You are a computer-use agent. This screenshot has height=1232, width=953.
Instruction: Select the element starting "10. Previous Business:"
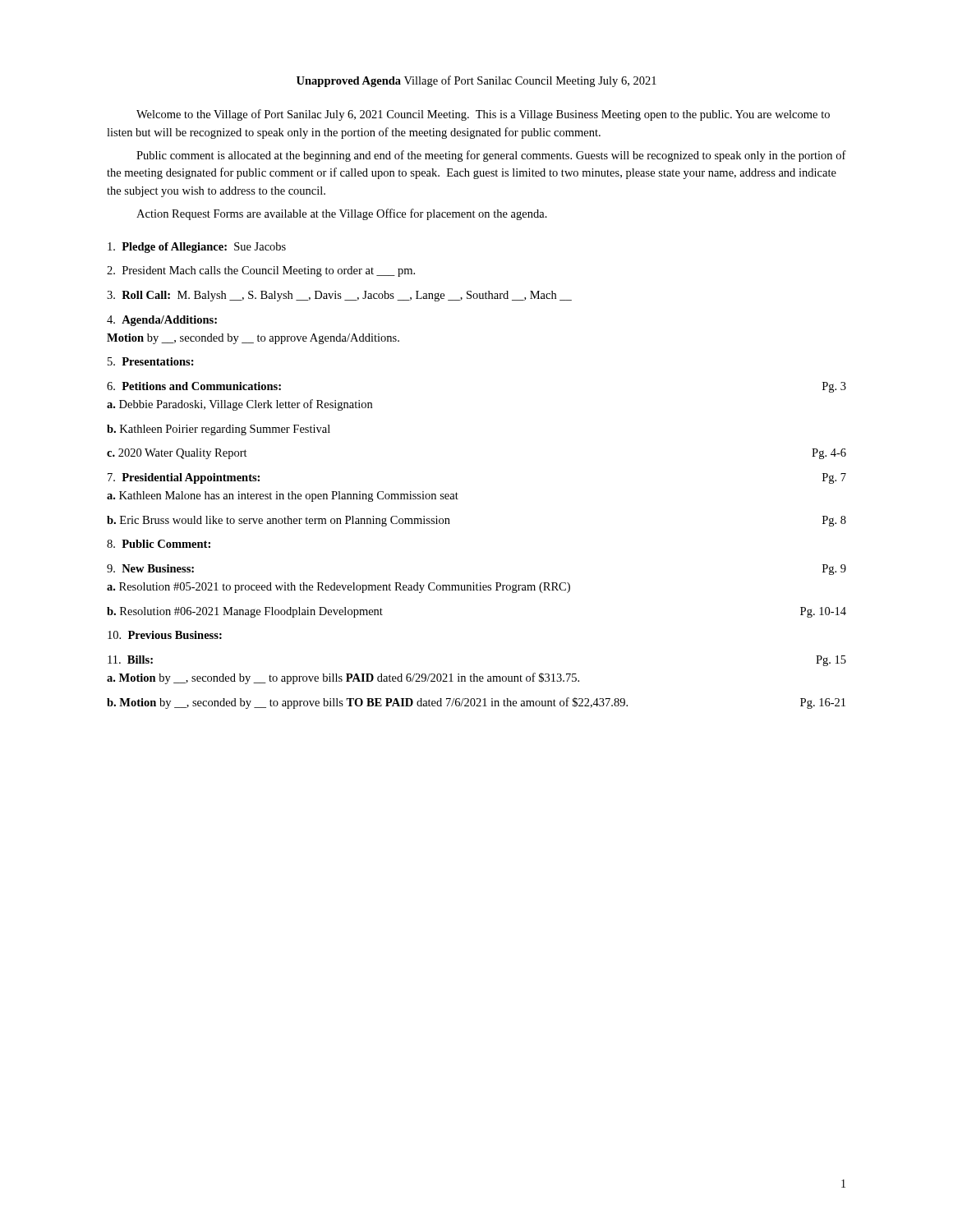pyautogui.click(x=165, y=635)
